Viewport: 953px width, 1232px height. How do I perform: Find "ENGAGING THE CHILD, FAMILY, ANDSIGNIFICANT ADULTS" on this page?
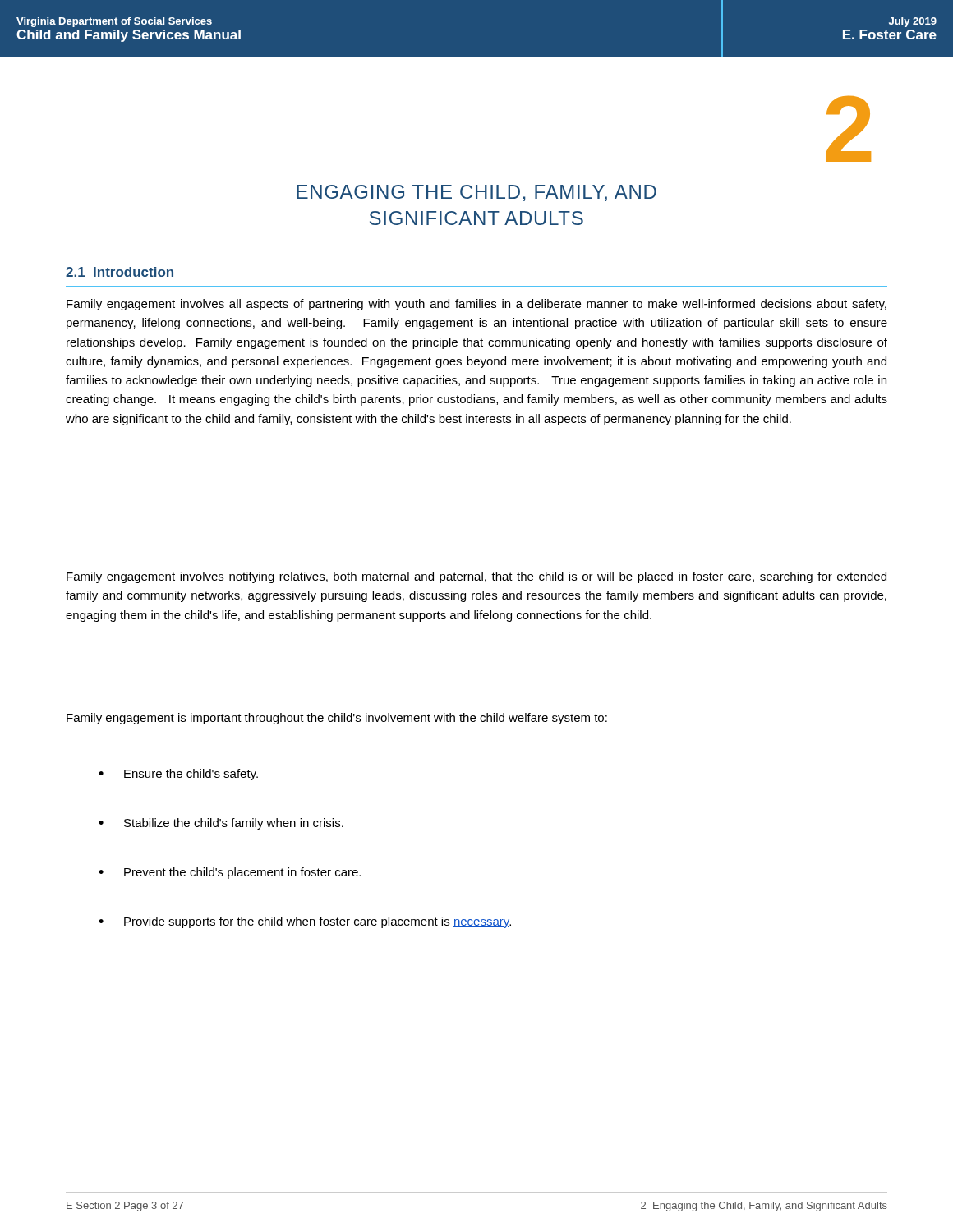[476, 205]
